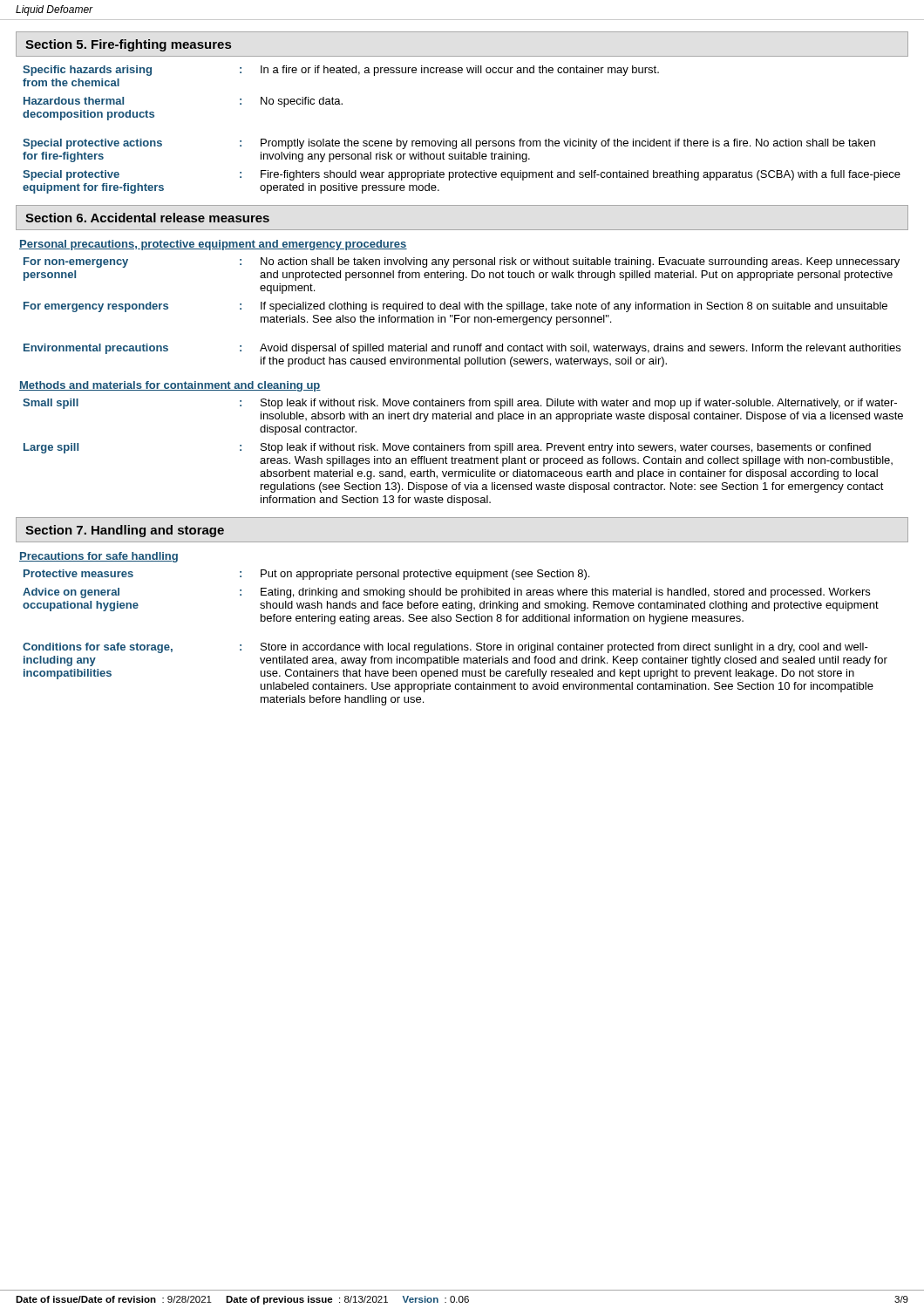Click on the section header that says "Section 7. Handling and storage"
924x1308 pixels.
(x=125, y=530)
